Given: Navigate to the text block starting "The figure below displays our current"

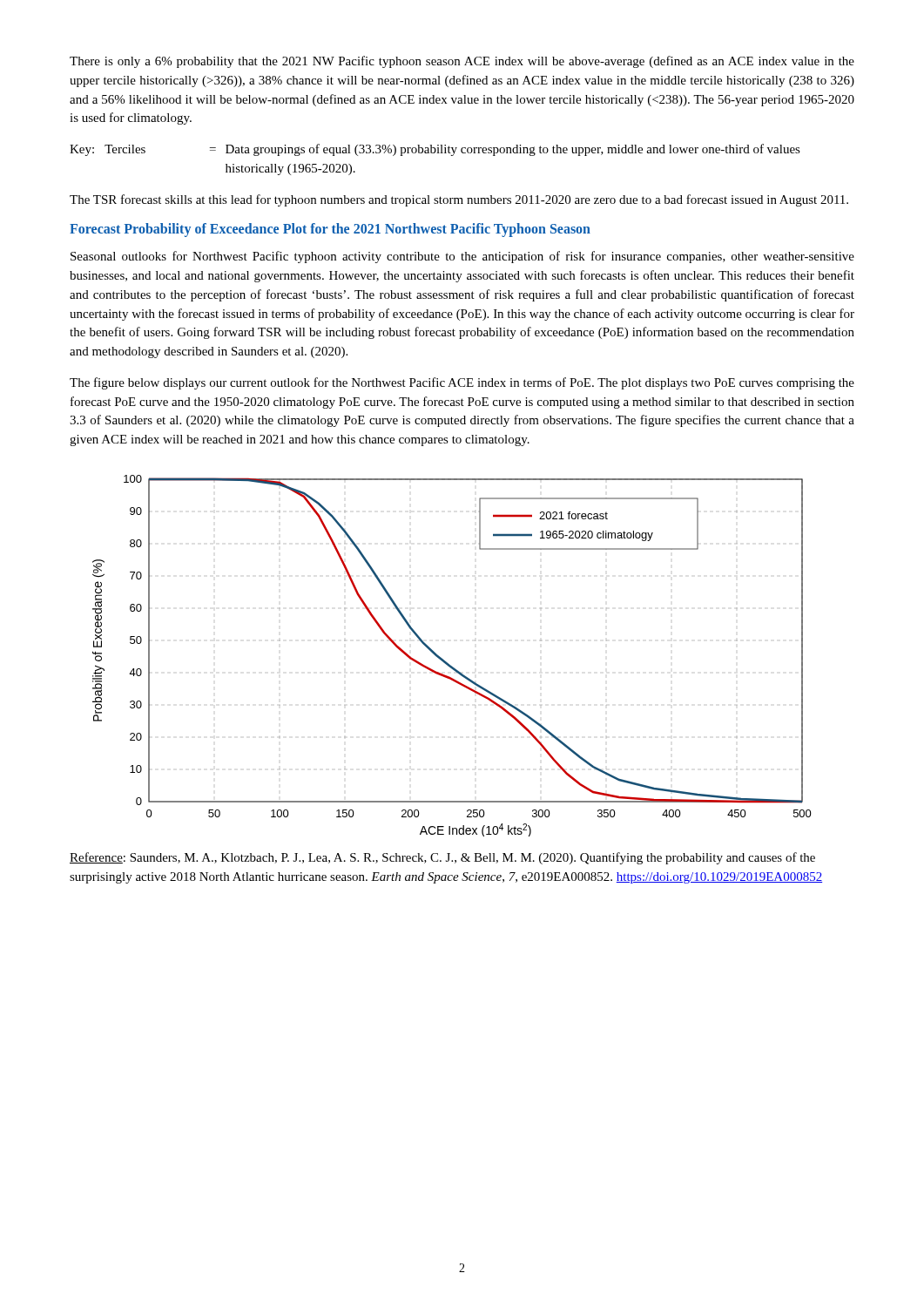Looking at the screenshot, I should (462, 411).
